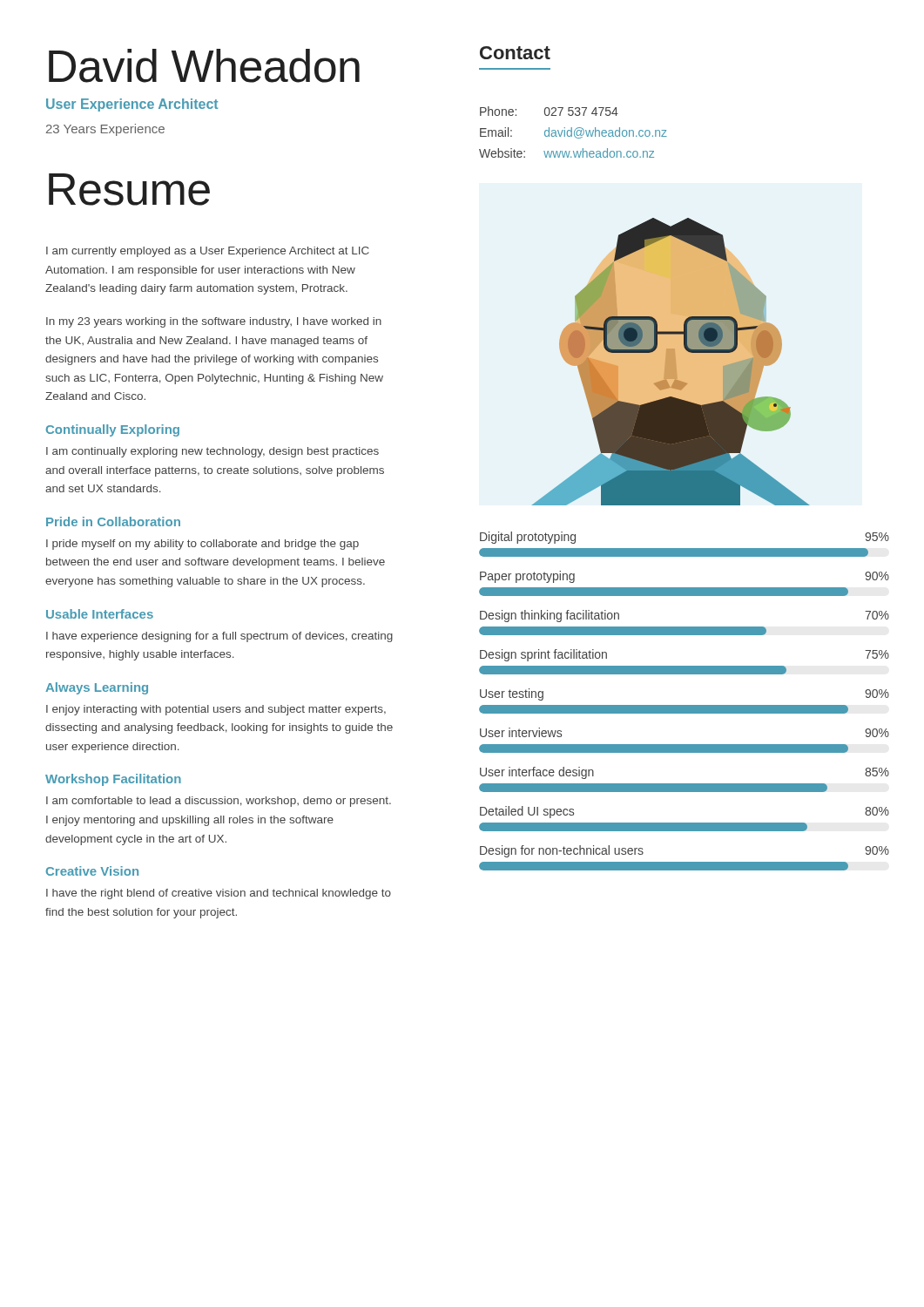Locate the illustration
The height and width of the screenshot is (1307, 924).
point(684,346)
